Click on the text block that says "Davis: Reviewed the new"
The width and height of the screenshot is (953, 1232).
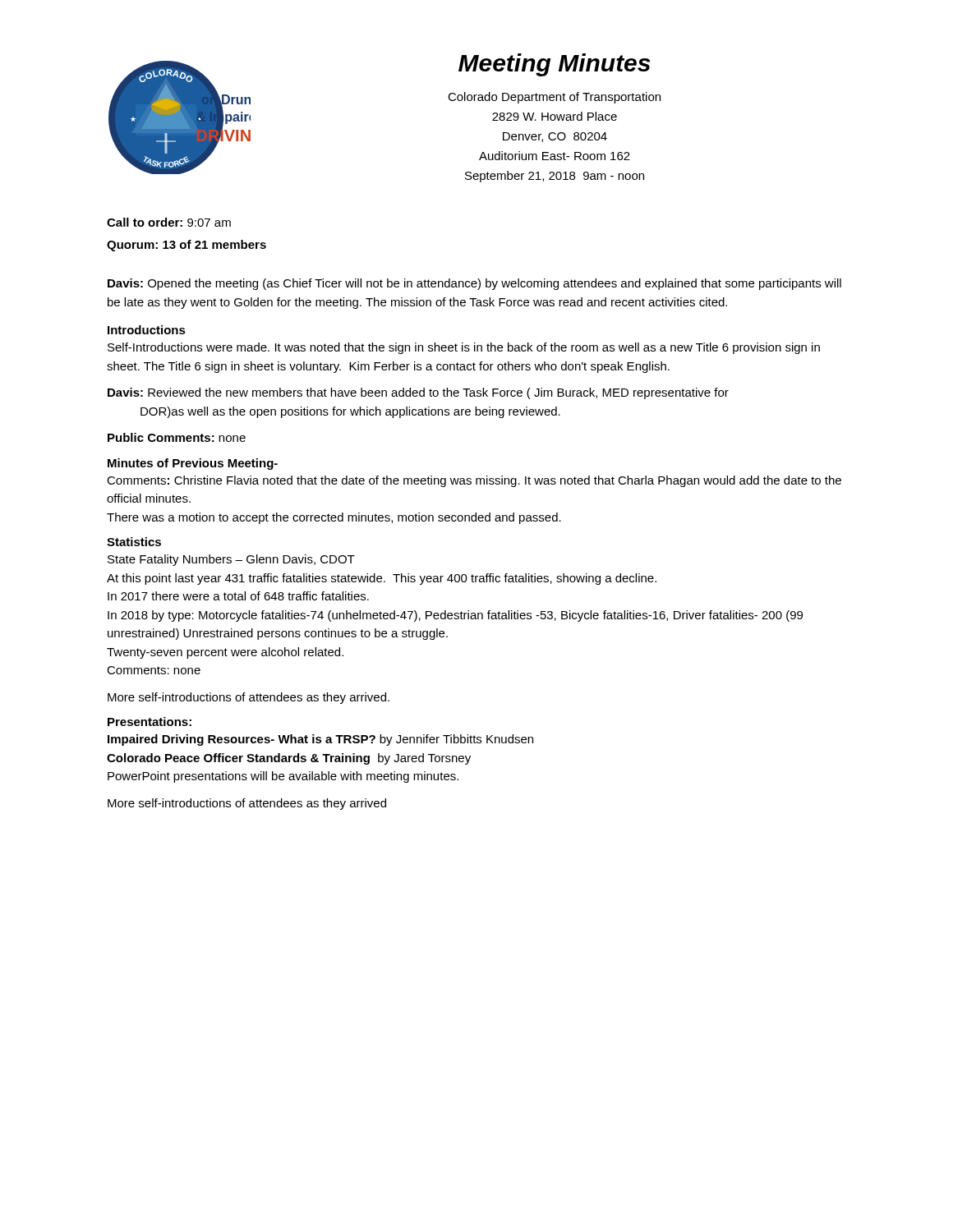coord(418,403)
